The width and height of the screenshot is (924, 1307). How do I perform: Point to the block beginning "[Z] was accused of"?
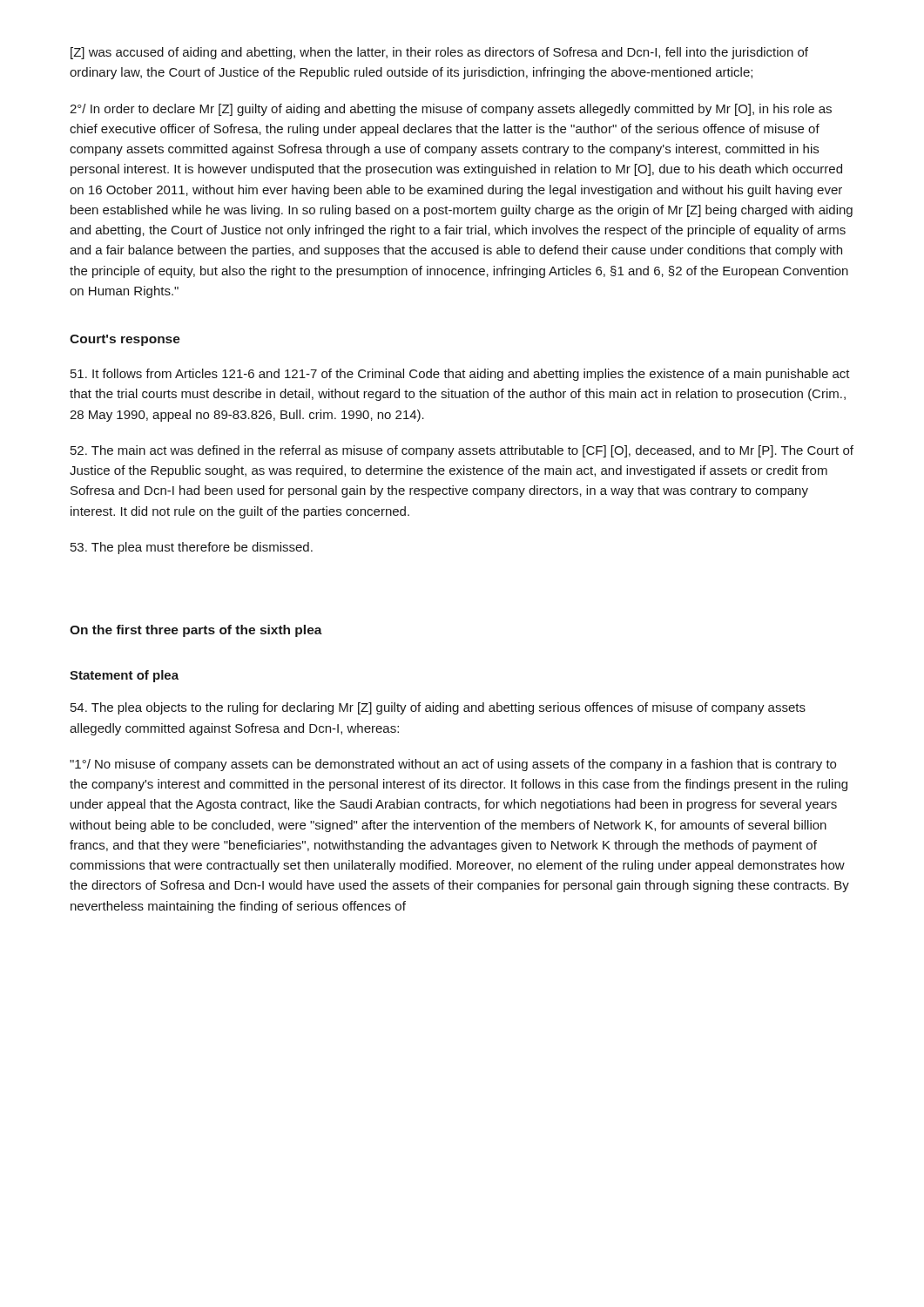coord(462,62)
